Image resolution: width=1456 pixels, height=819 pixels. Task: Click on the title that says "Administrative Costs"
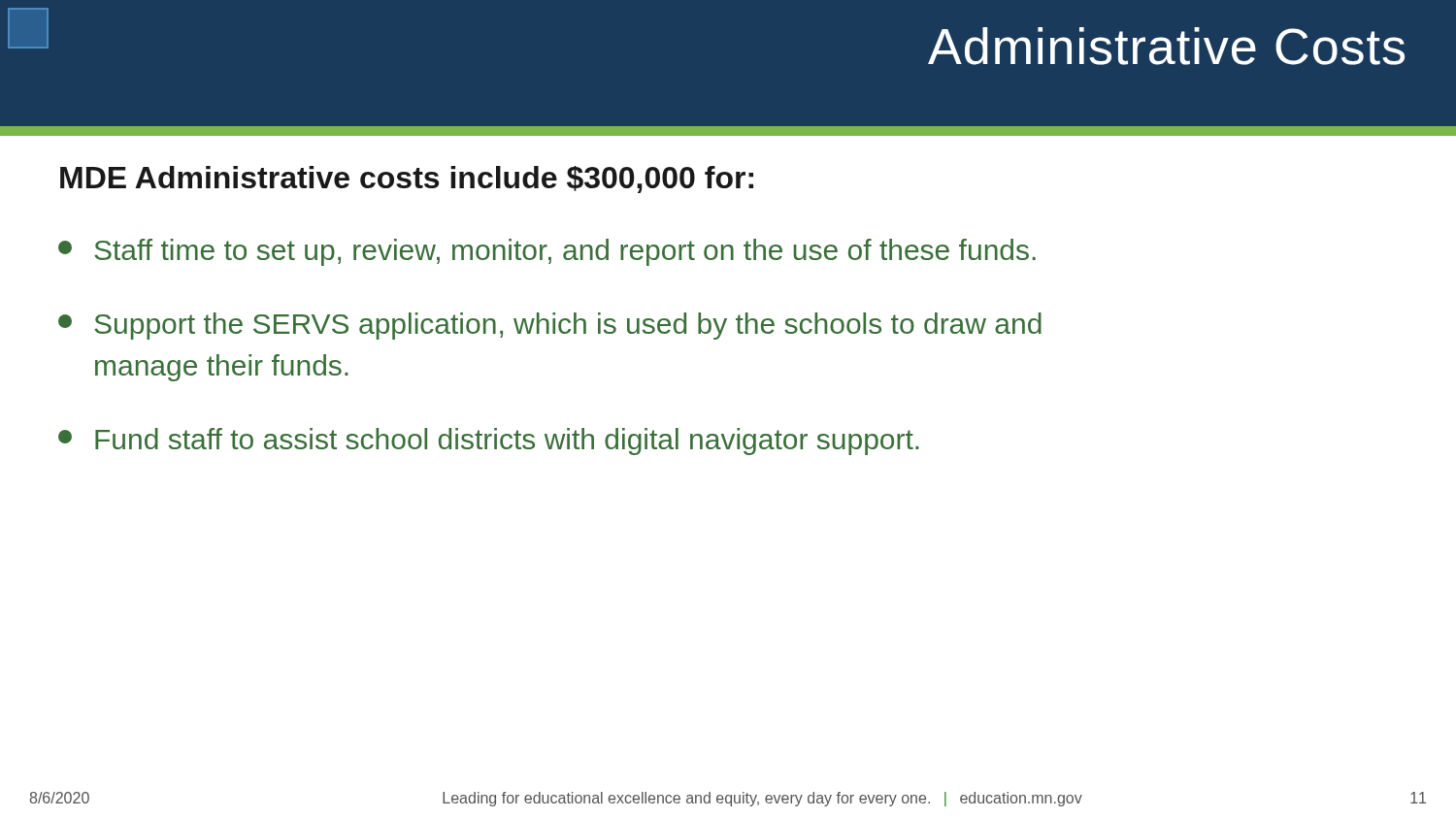(1168, 47)
